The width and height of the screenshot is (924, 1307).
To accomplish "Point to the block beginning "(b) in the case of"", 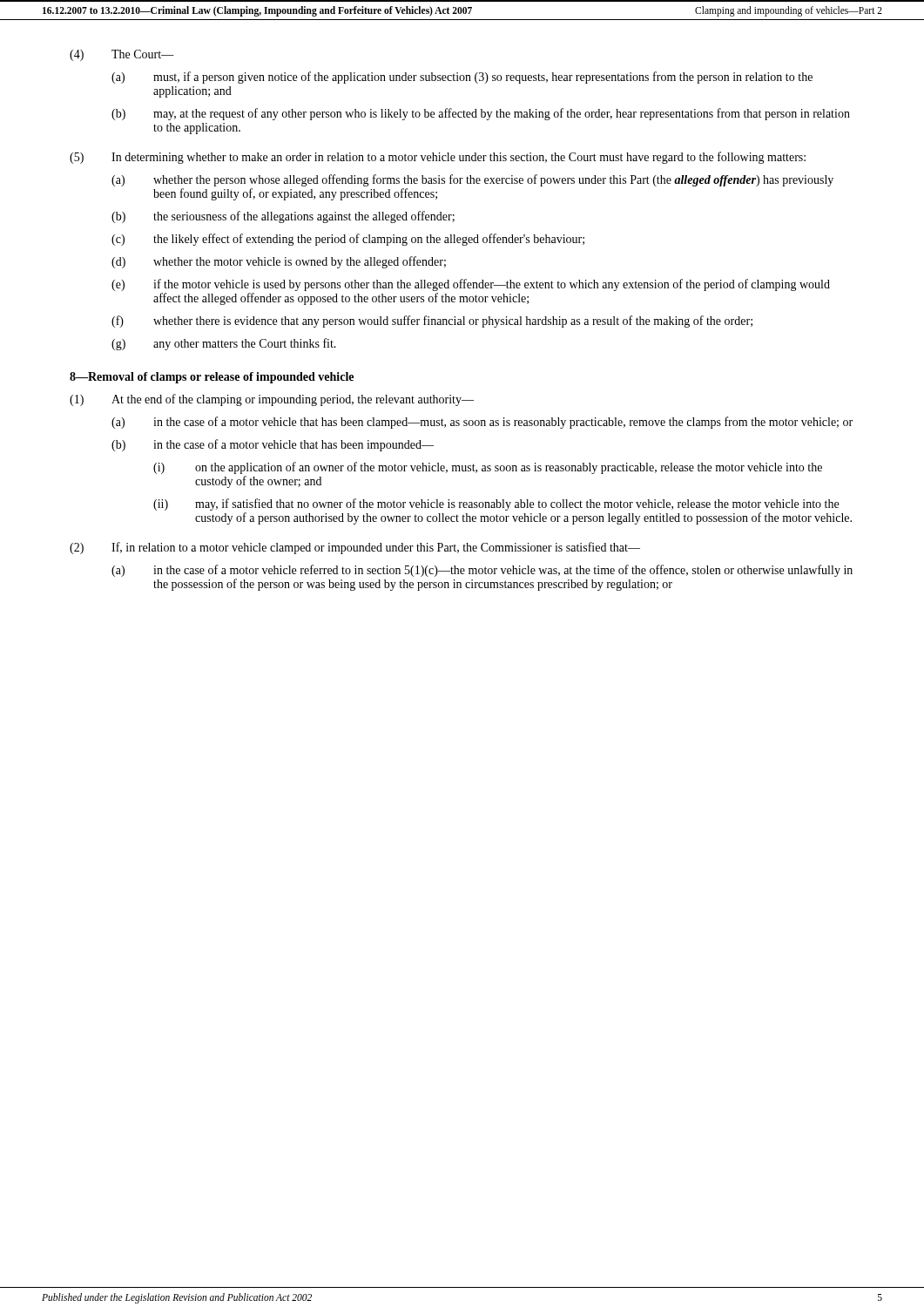I will click(273, 445).
